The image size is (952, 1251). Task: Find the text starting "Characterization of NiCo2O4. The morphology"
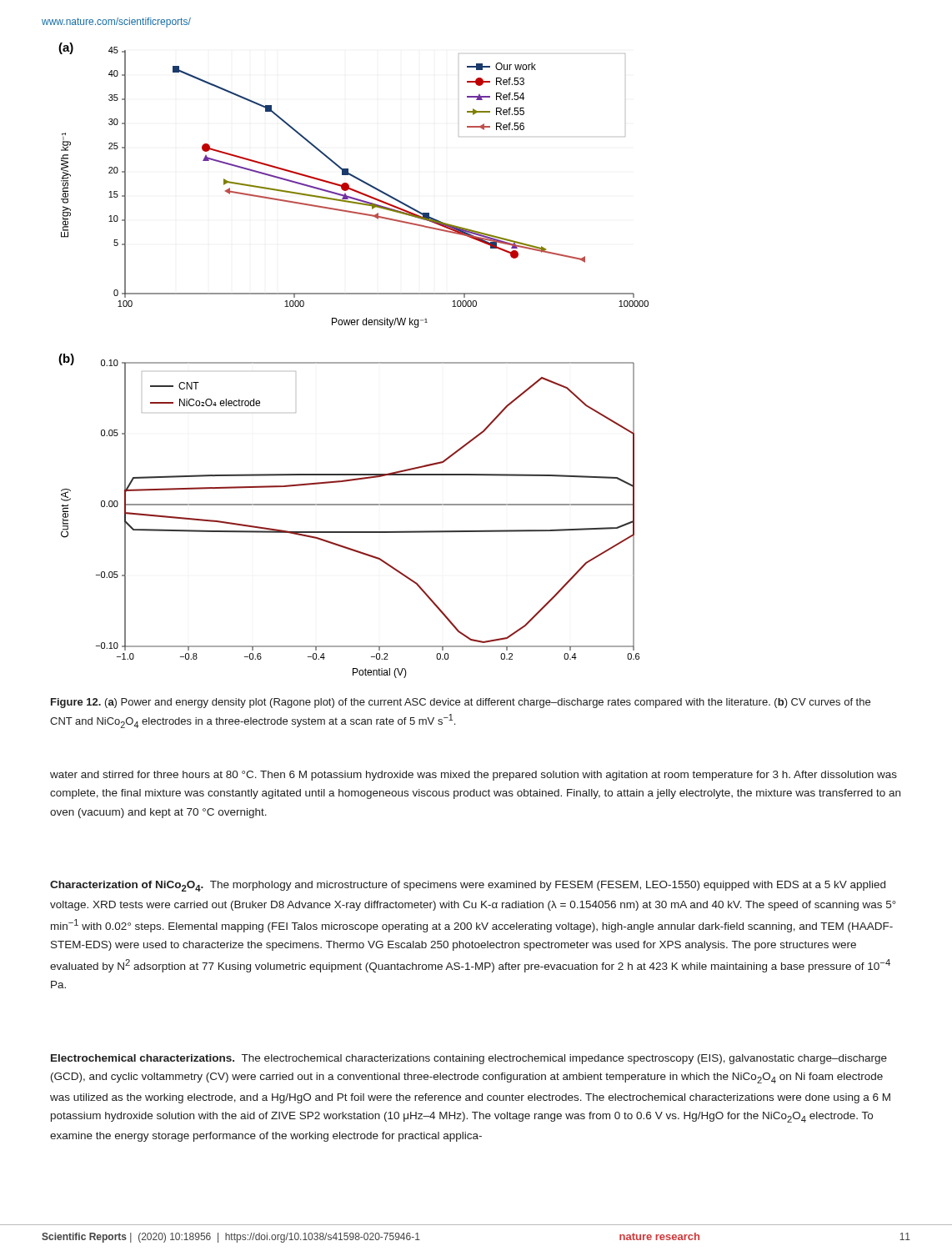(473, 935)
